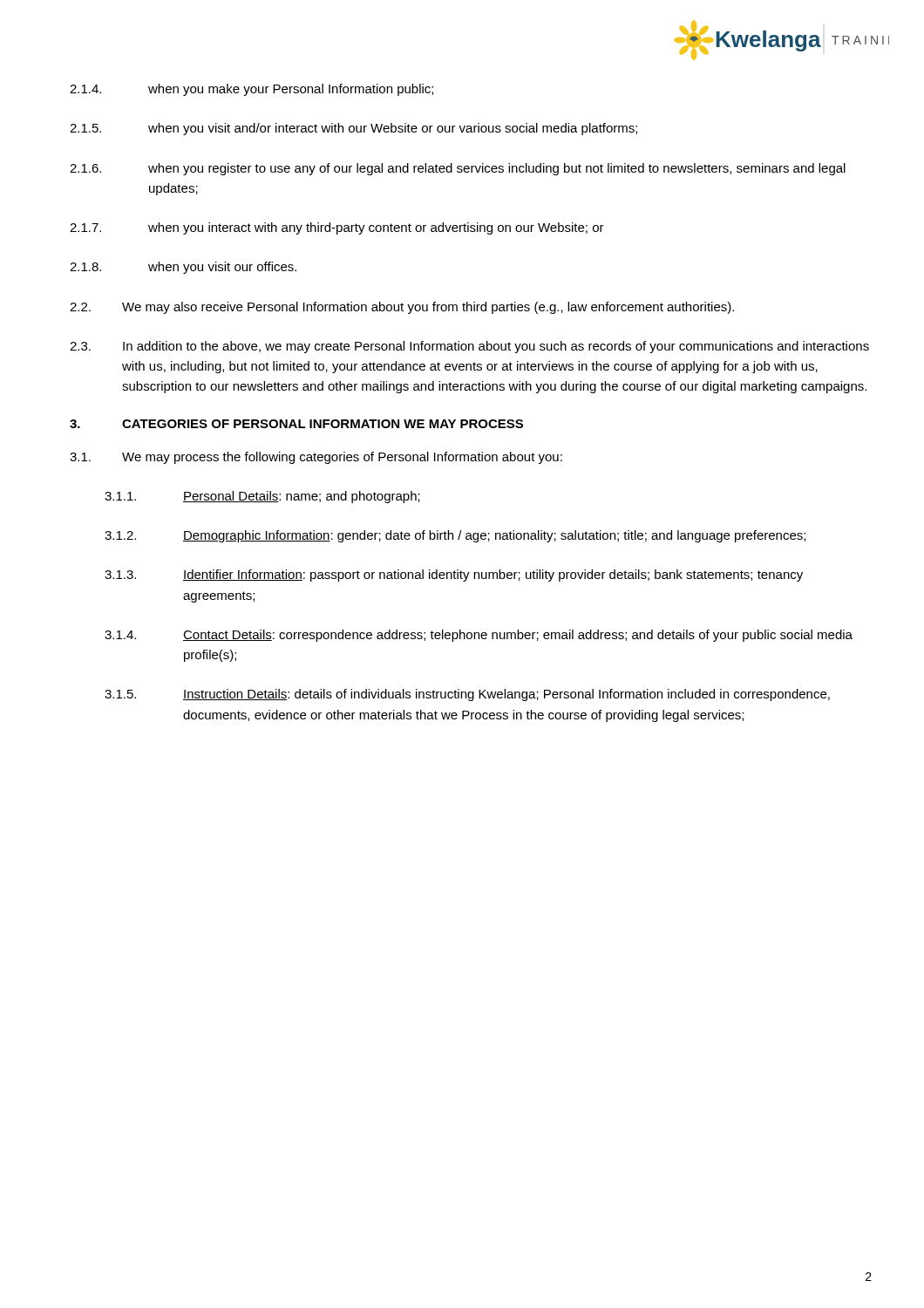Screen dimensions: 1308x924
Task: Navigate to the passage starting "3.1.5. Instruction Details:"
Action: click(488, 704)
